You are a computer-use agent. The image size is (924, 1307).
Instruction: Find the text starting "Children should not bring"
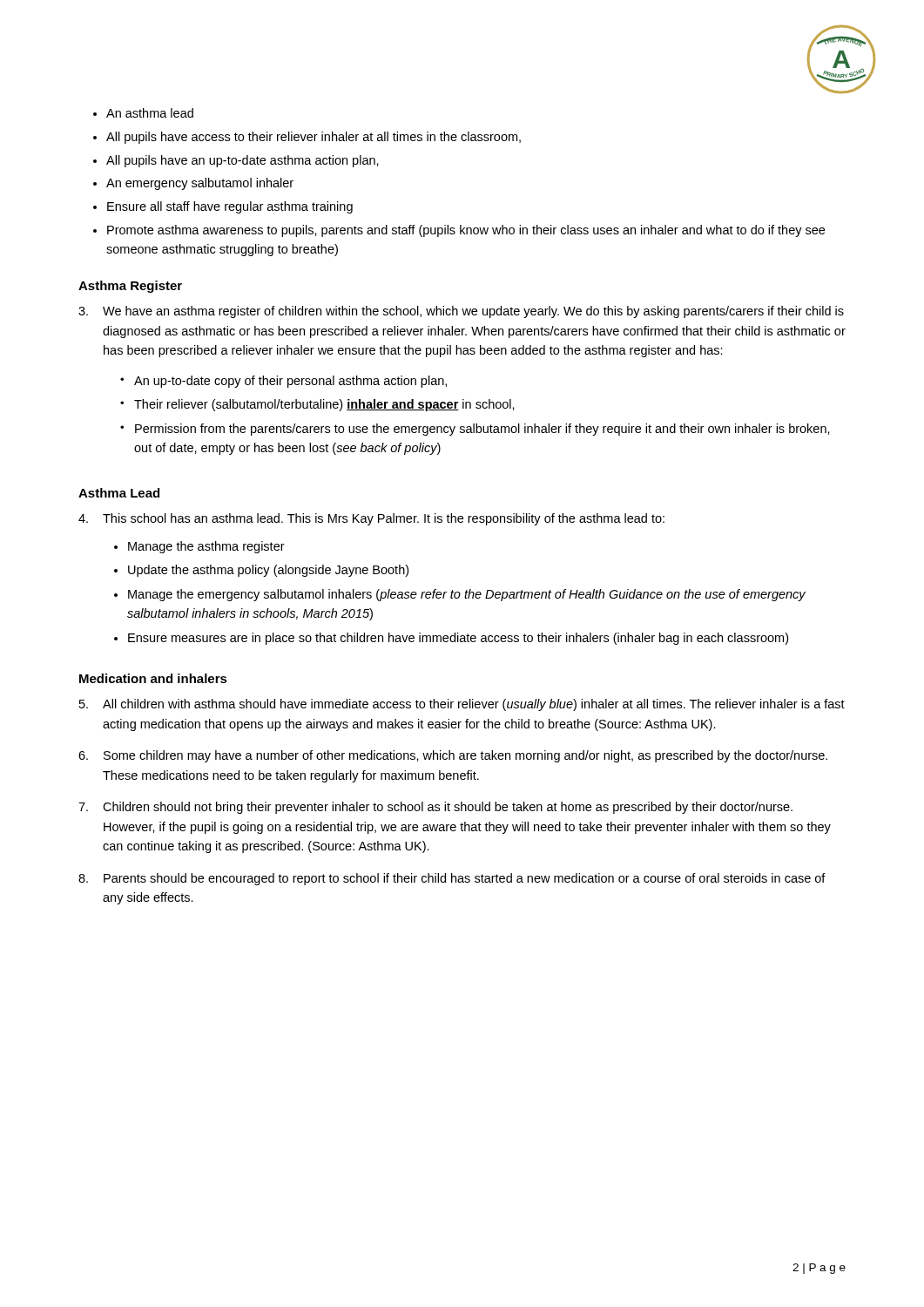462,827
